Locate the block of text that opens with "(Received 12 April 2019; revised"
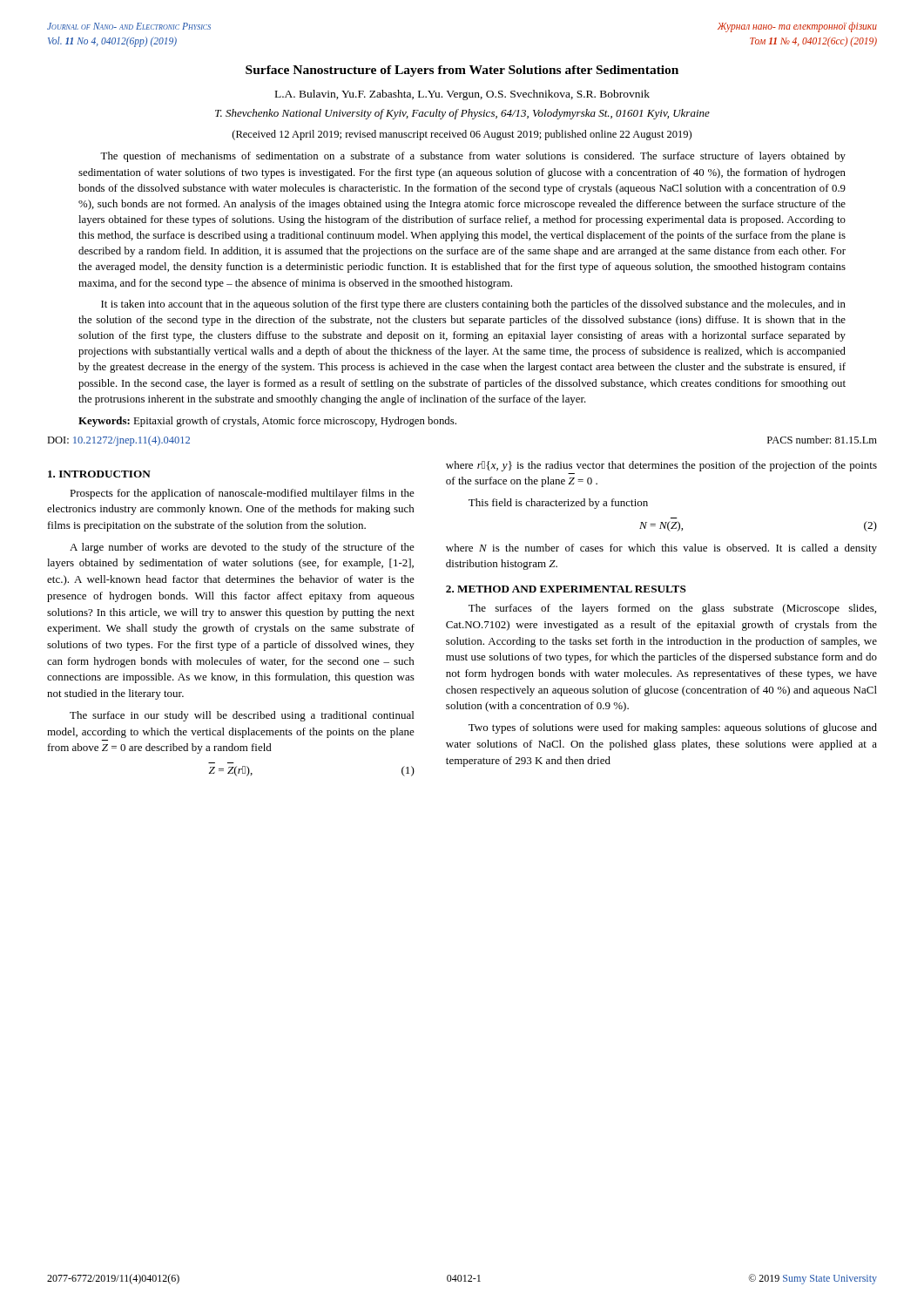This screenshot has width=924, height=1307. [462, 134]
